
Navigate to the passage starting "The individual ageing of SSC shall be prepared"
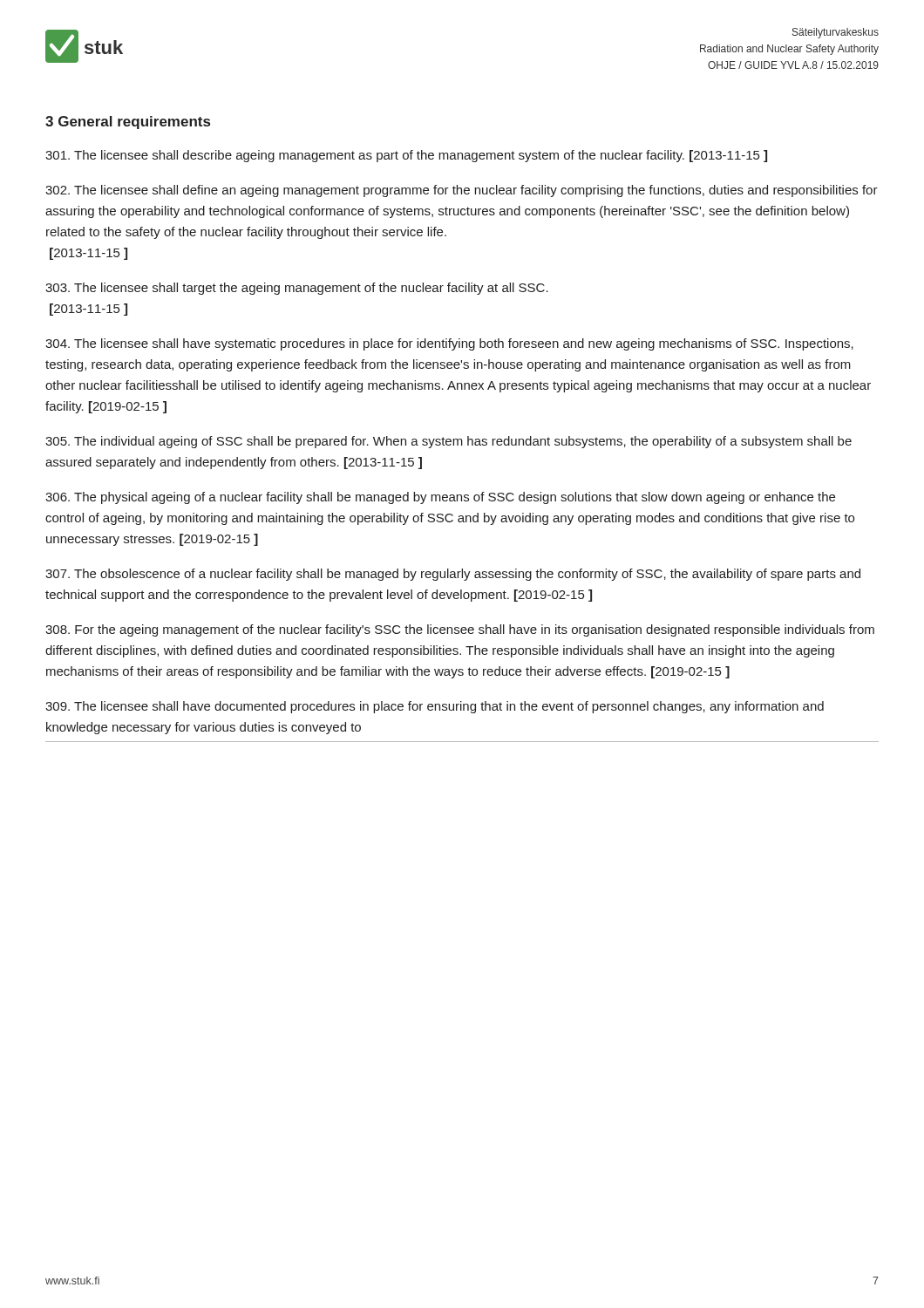(449, 451)
